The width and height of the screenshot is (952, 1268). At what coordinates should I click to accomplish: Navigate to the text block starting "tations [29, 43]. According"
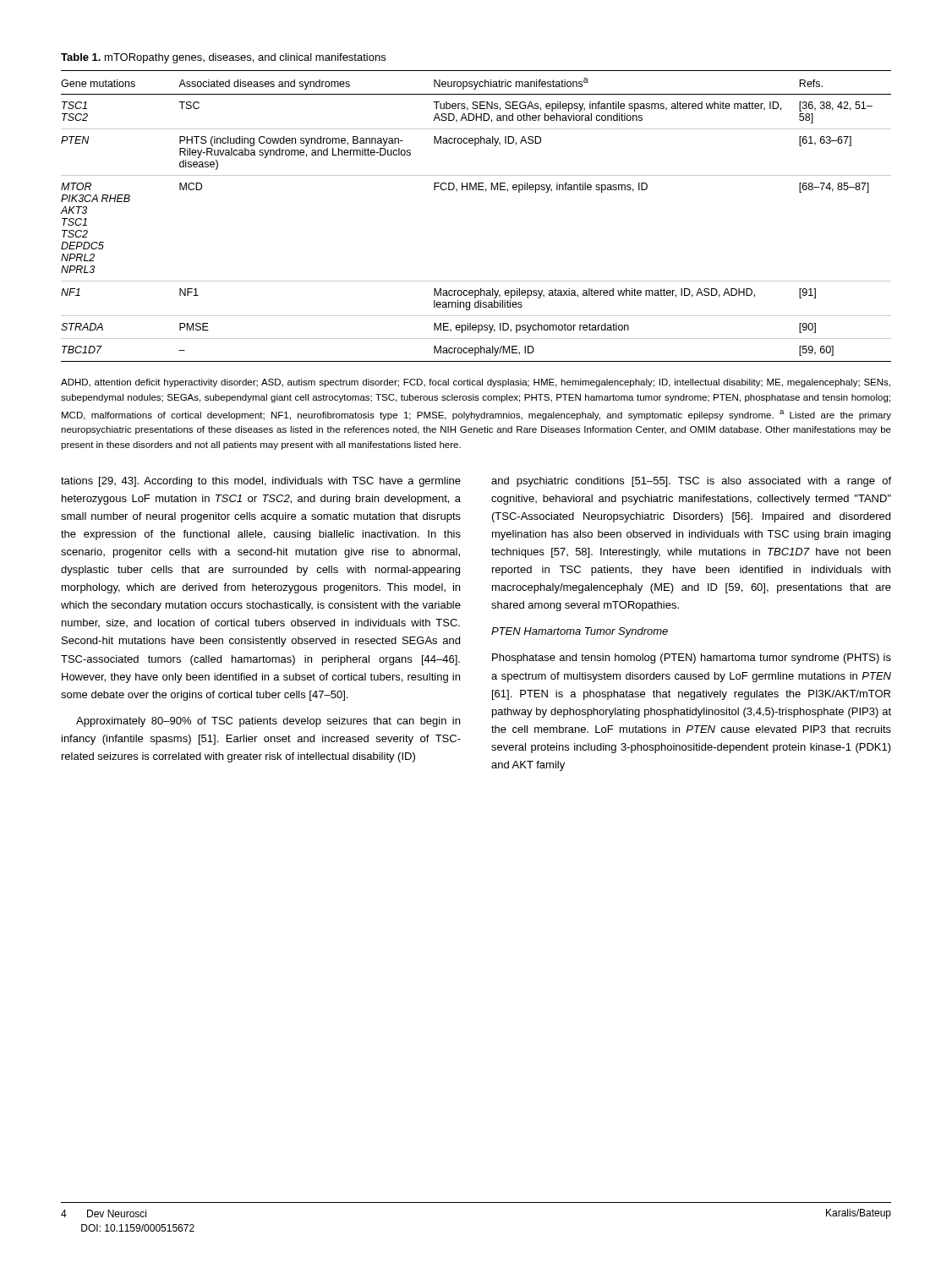pyautogui.click(x=261, y=618)
